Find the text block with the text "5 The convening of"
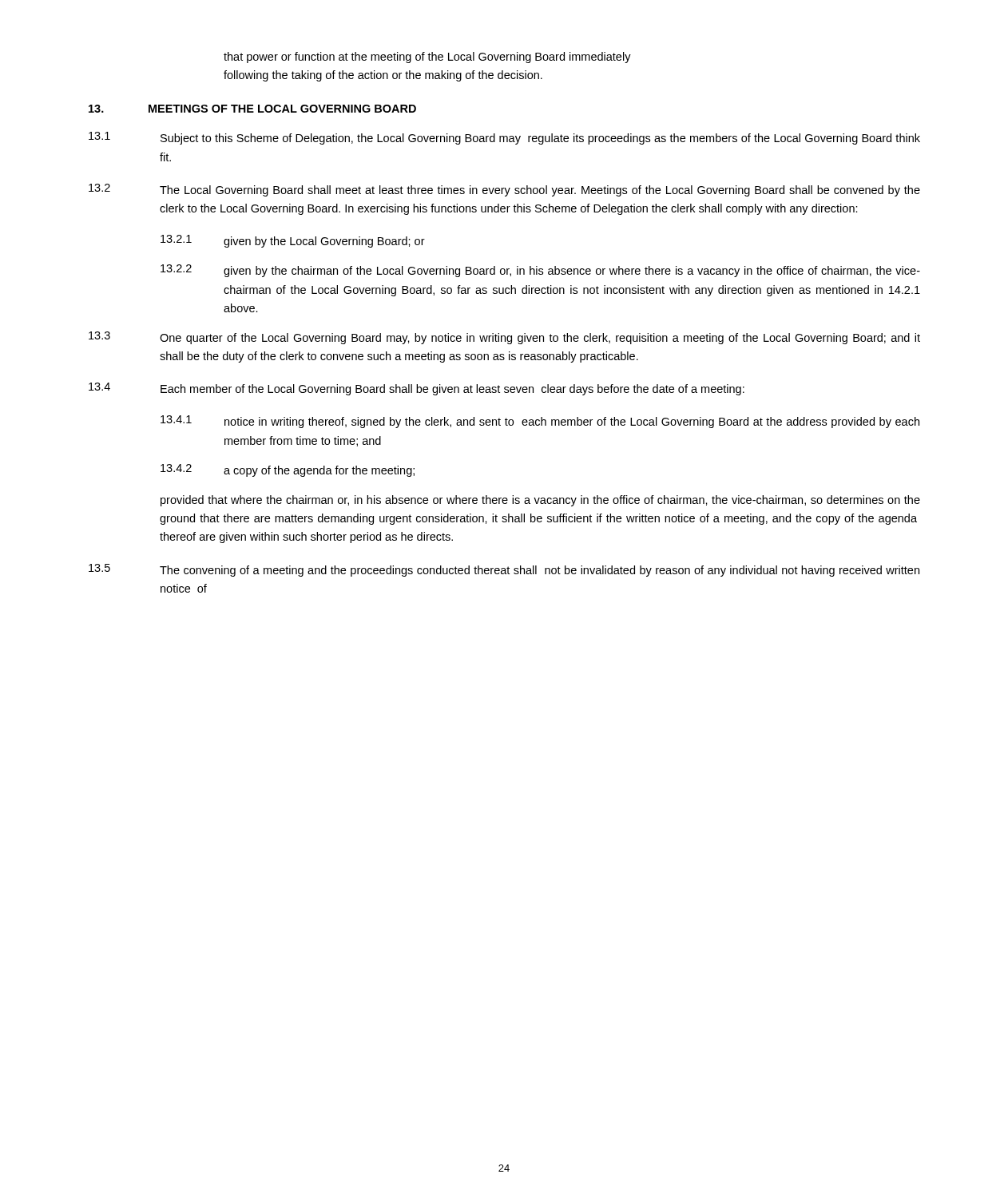Viewport: 1008px width, 1198px height. pos(504,580)
